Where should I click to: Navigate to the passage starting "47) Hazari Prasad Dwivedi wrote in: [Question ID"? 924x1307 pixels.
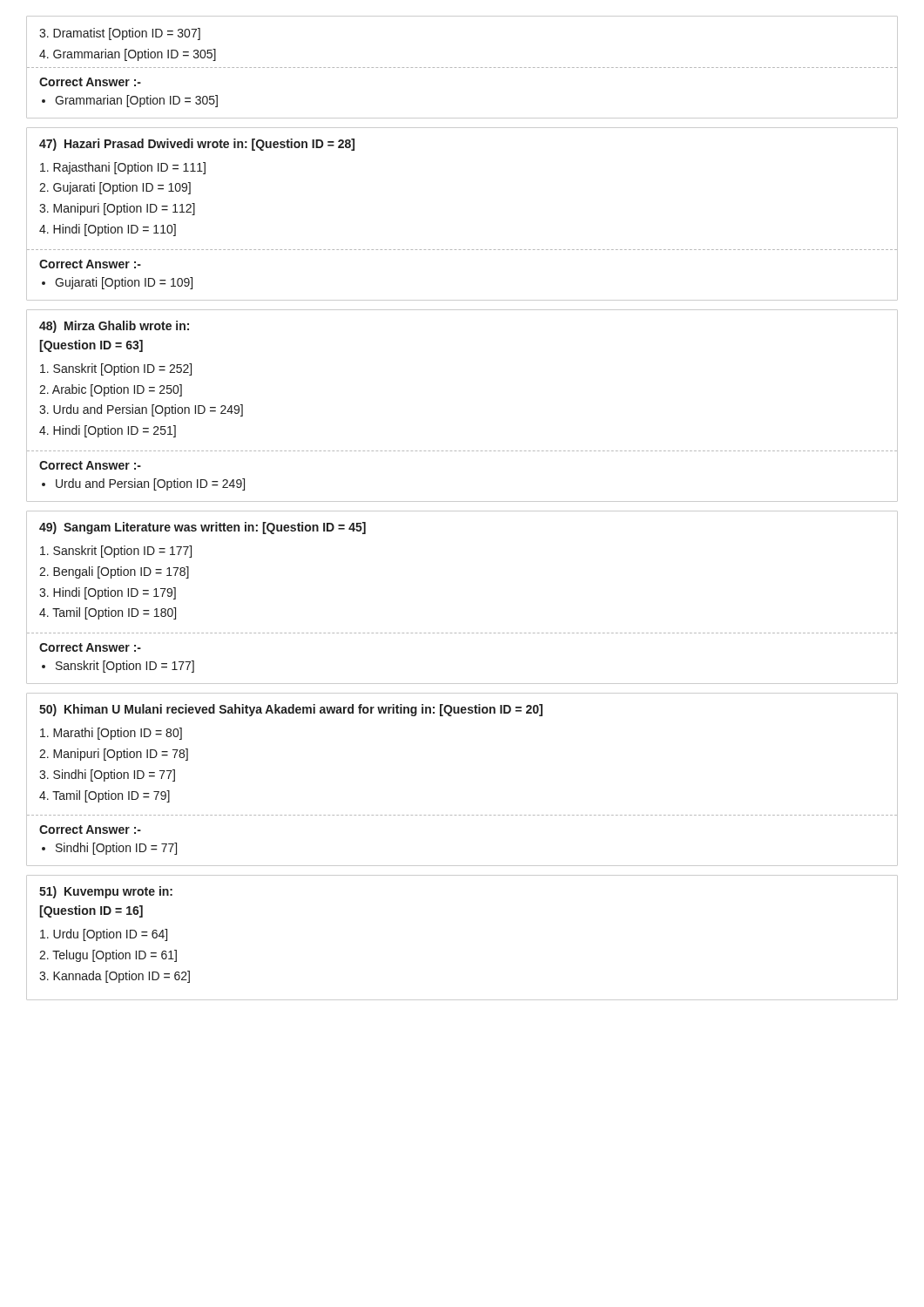(197, 143)
